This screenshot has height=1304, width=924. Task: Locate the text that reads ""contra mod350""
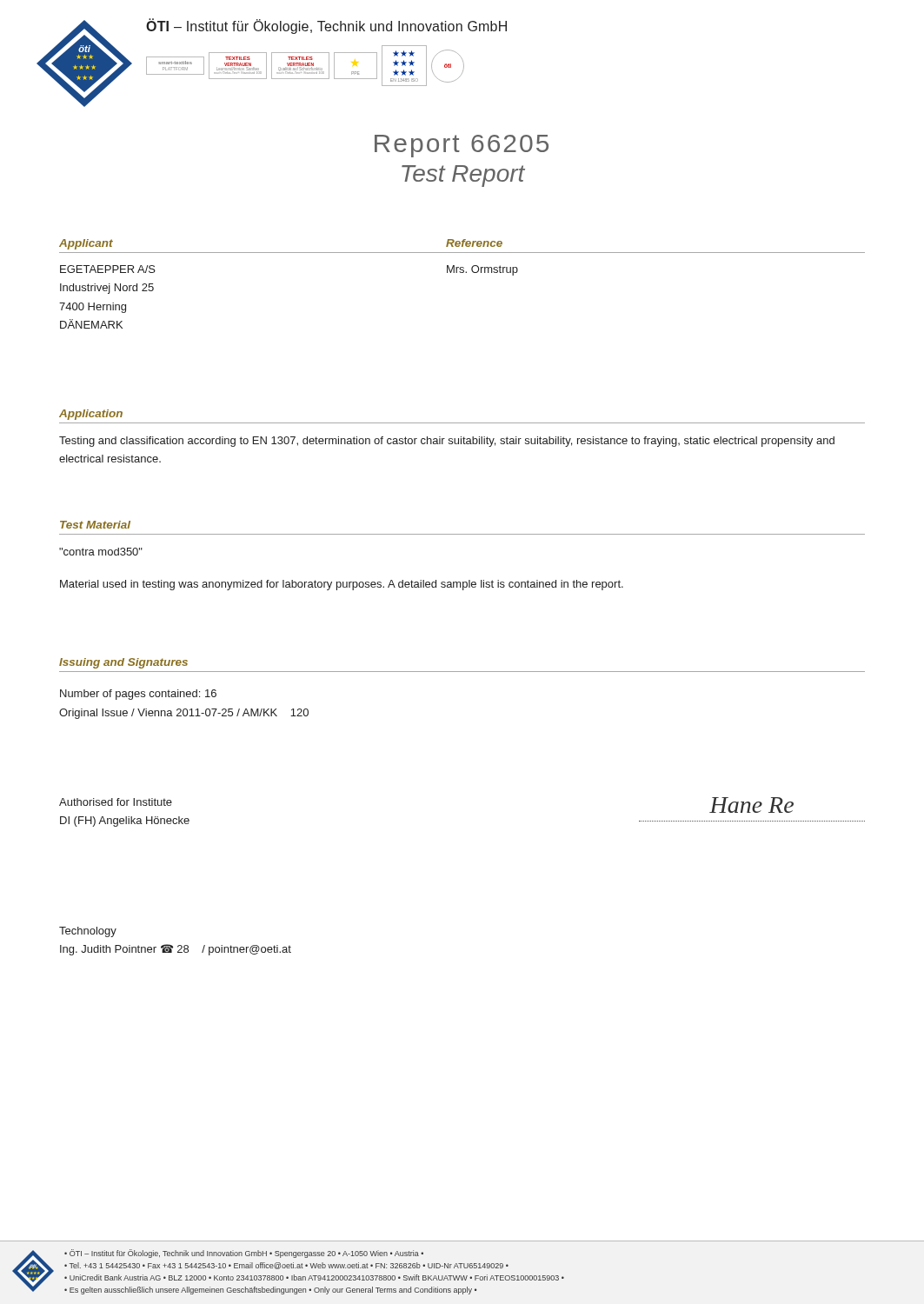[x=101, y=552]
